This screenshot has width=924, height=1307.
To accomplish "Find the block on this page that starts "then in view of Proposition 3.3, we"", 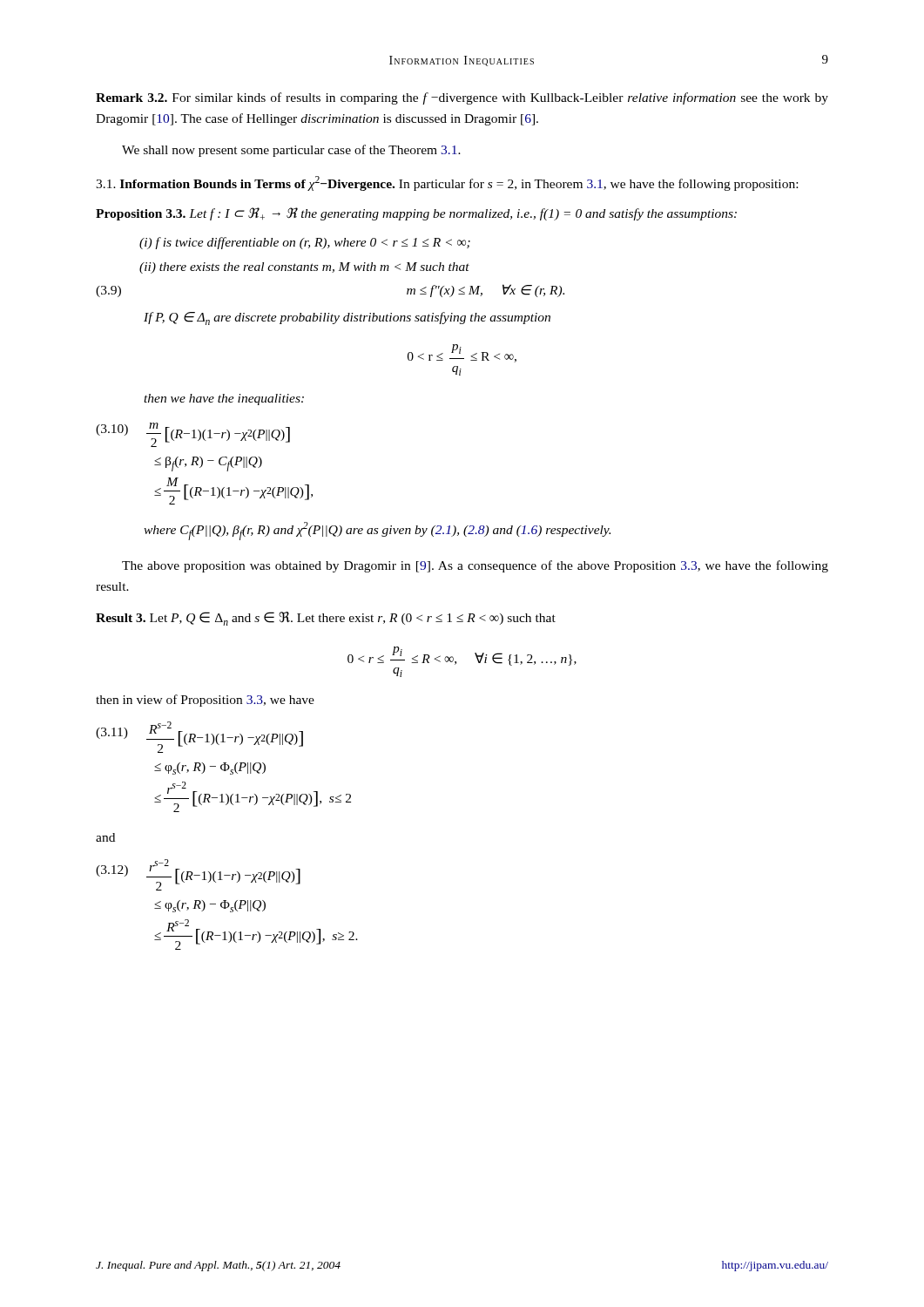I will click(205, 700).
